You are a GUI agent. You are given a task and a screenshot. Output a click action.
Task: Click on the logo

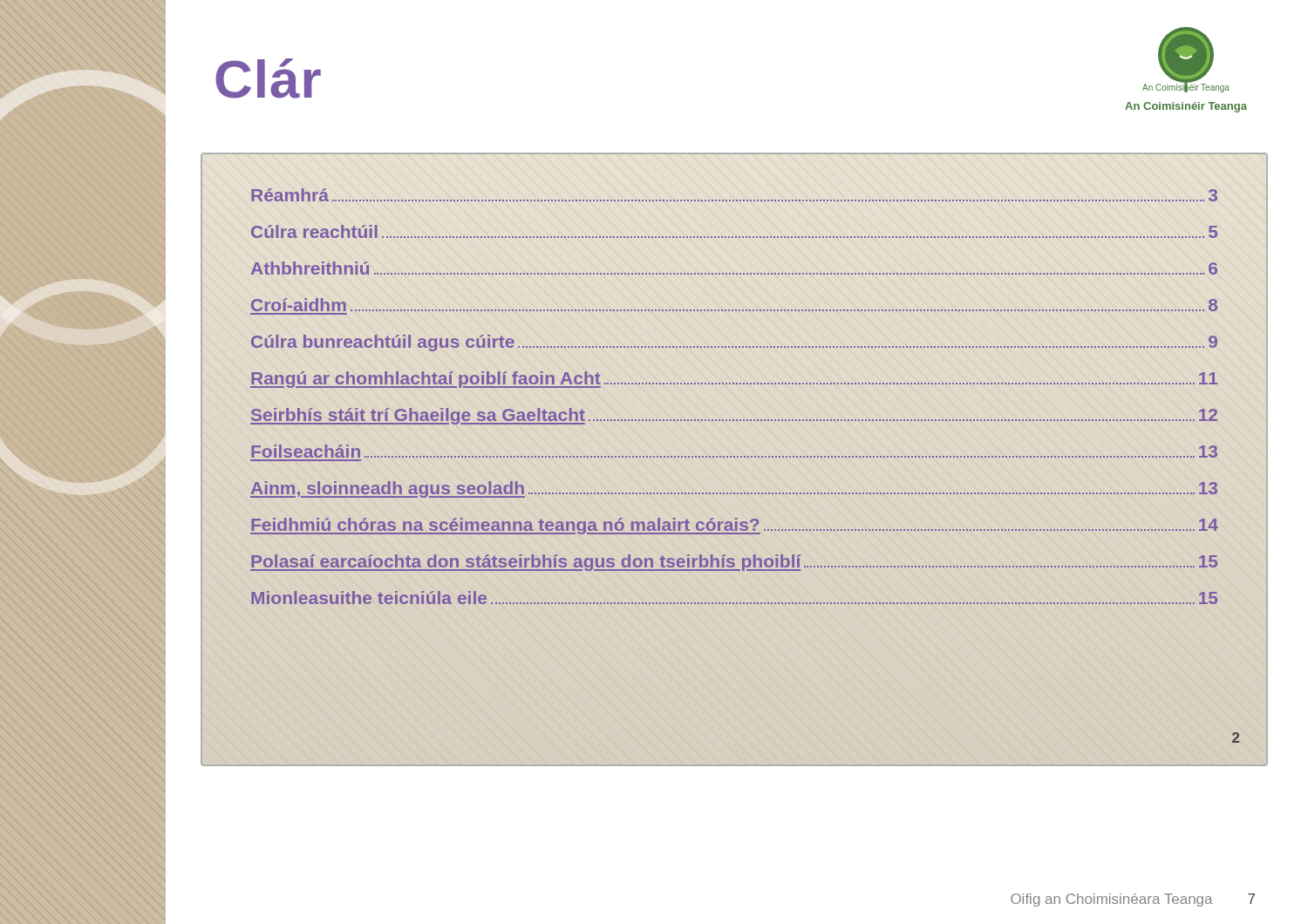click(1186, 68)
